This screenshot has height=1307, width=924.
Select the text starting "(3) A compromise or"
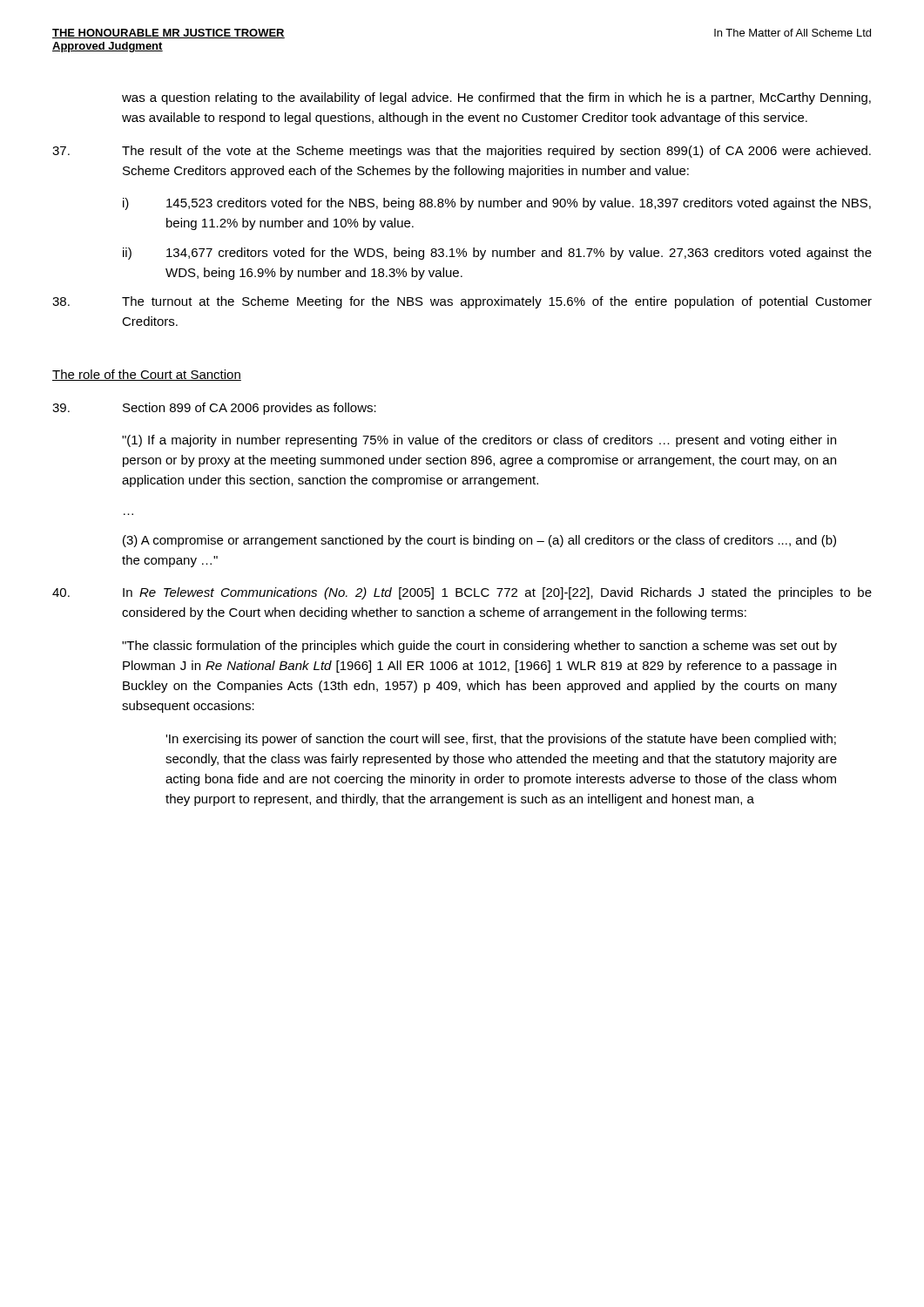pyautogui.click(x=479, y=549)
